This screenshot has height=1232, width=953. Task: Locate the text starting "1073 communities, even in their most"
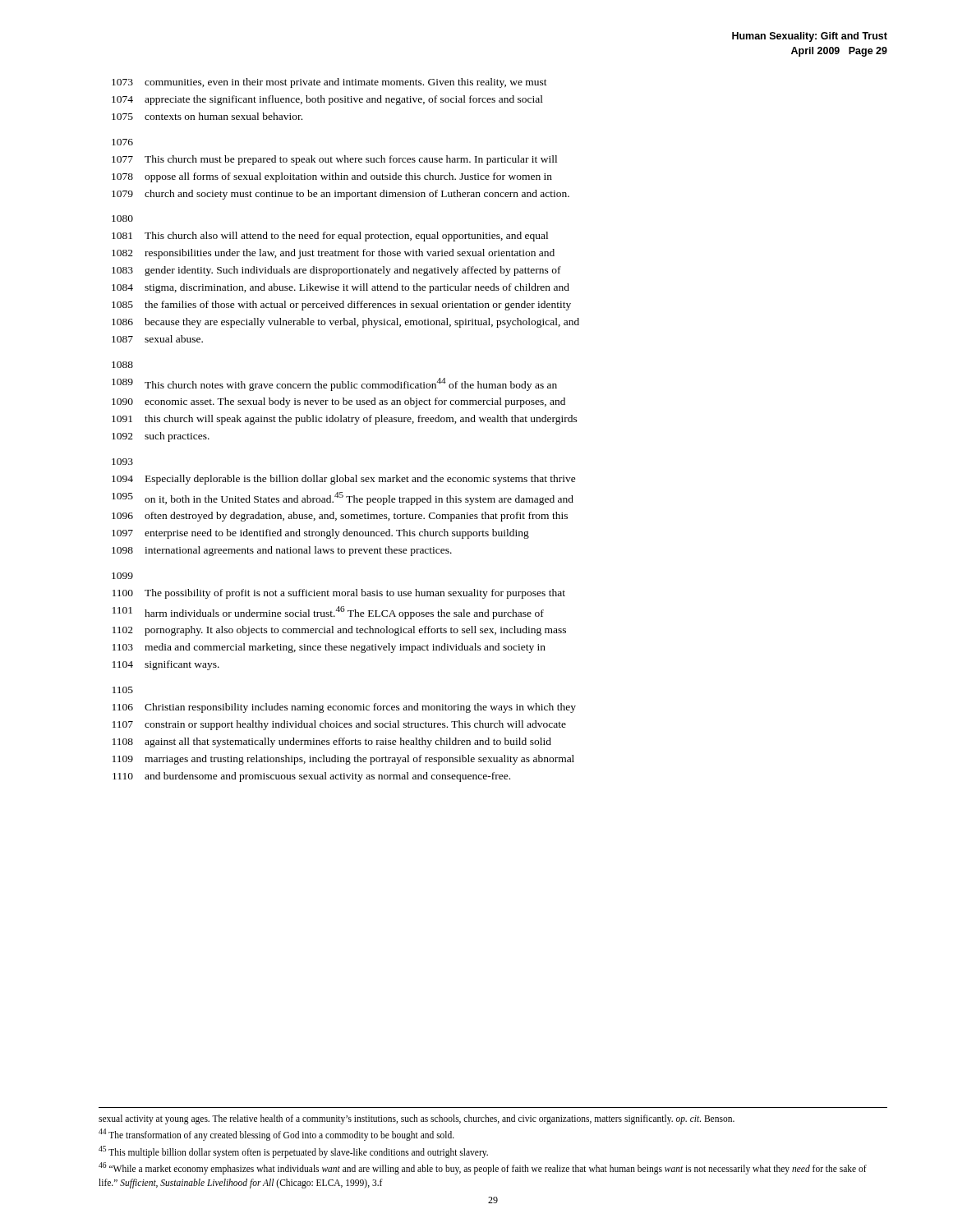[x=493, y=82]
